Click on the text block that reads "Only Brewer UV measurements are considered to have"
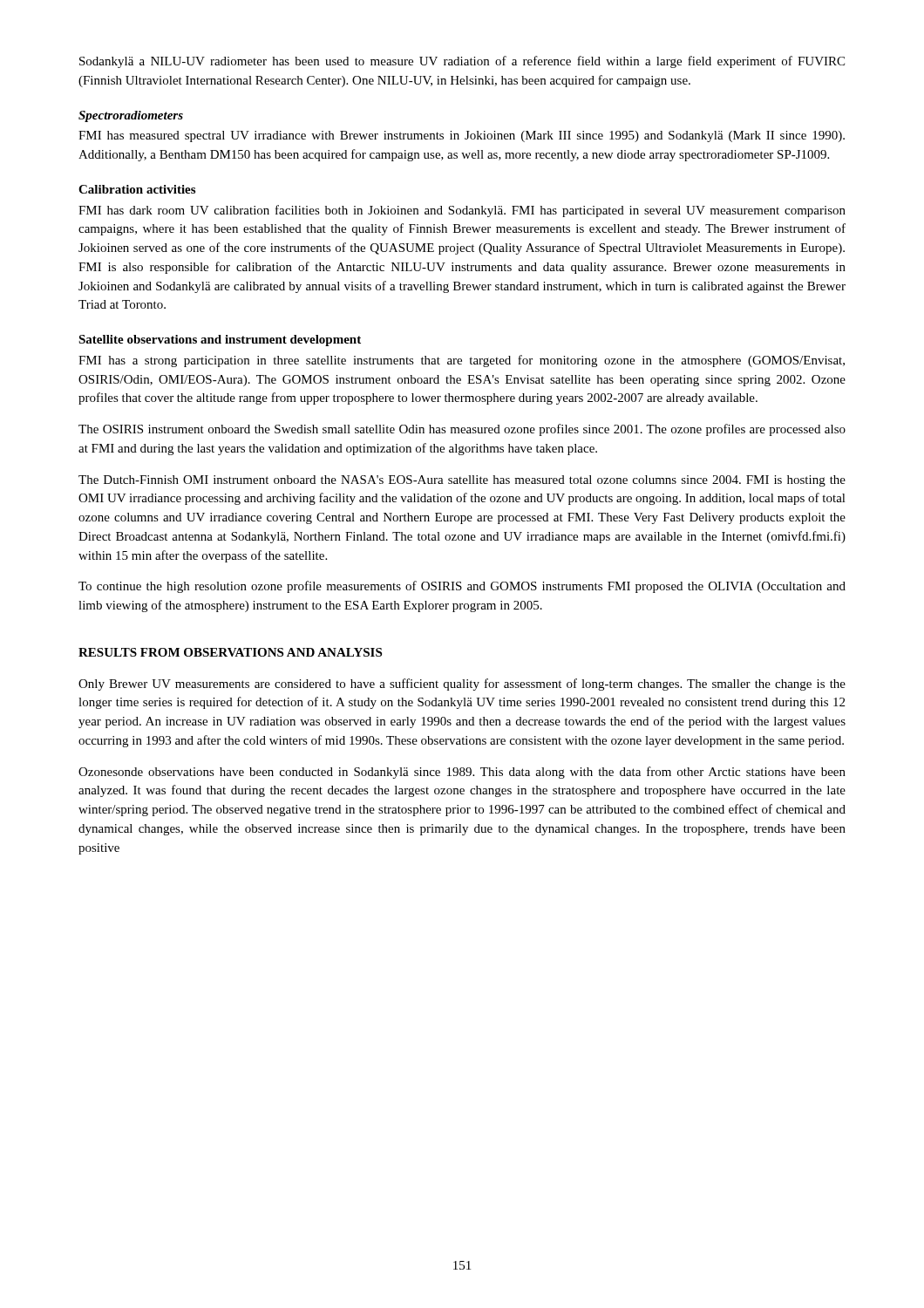This screenshot has width=924, height=1308. [x=462, y=712]
